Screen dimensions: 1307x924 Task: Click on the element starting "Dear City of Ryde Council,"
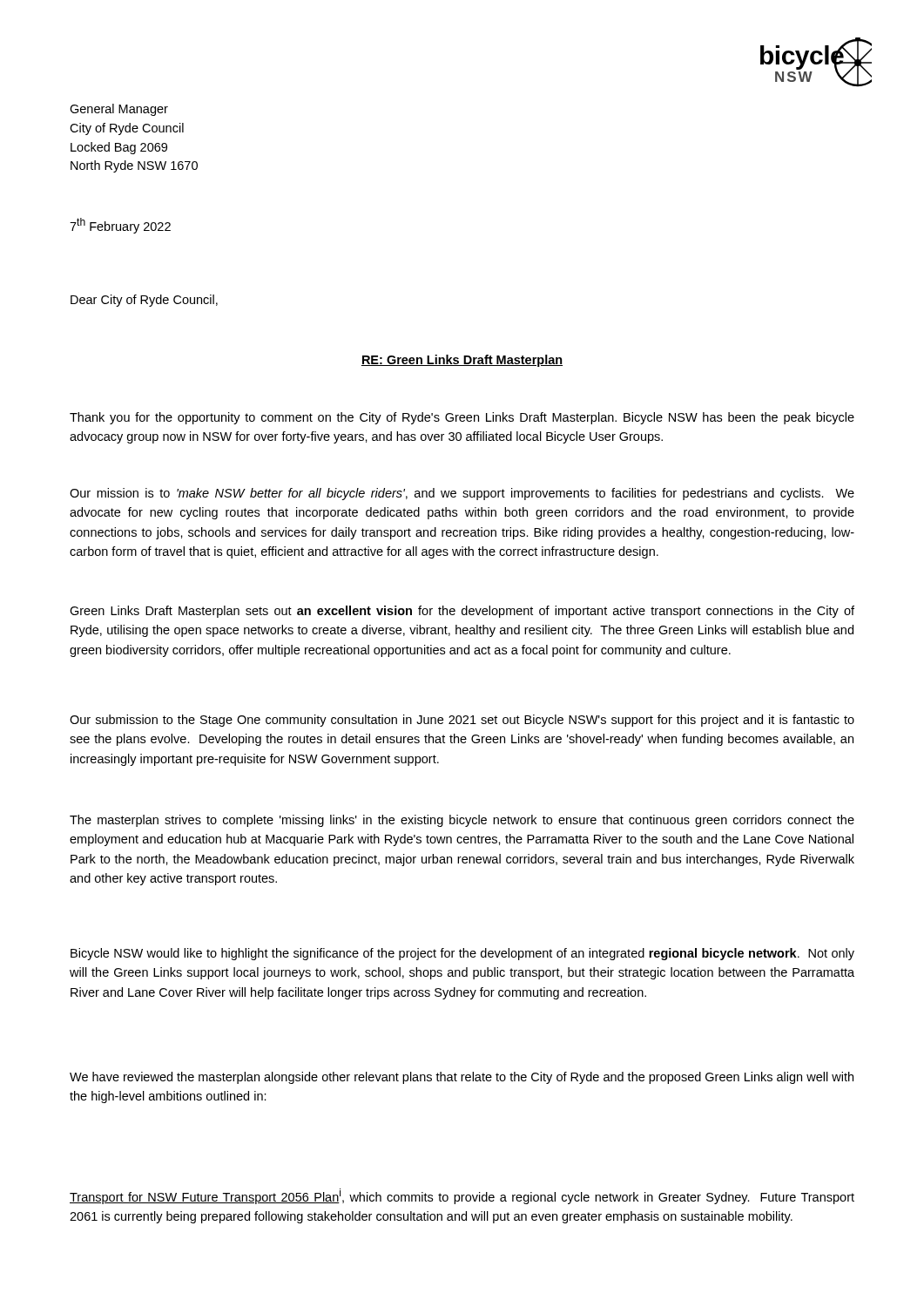point(144,300)
